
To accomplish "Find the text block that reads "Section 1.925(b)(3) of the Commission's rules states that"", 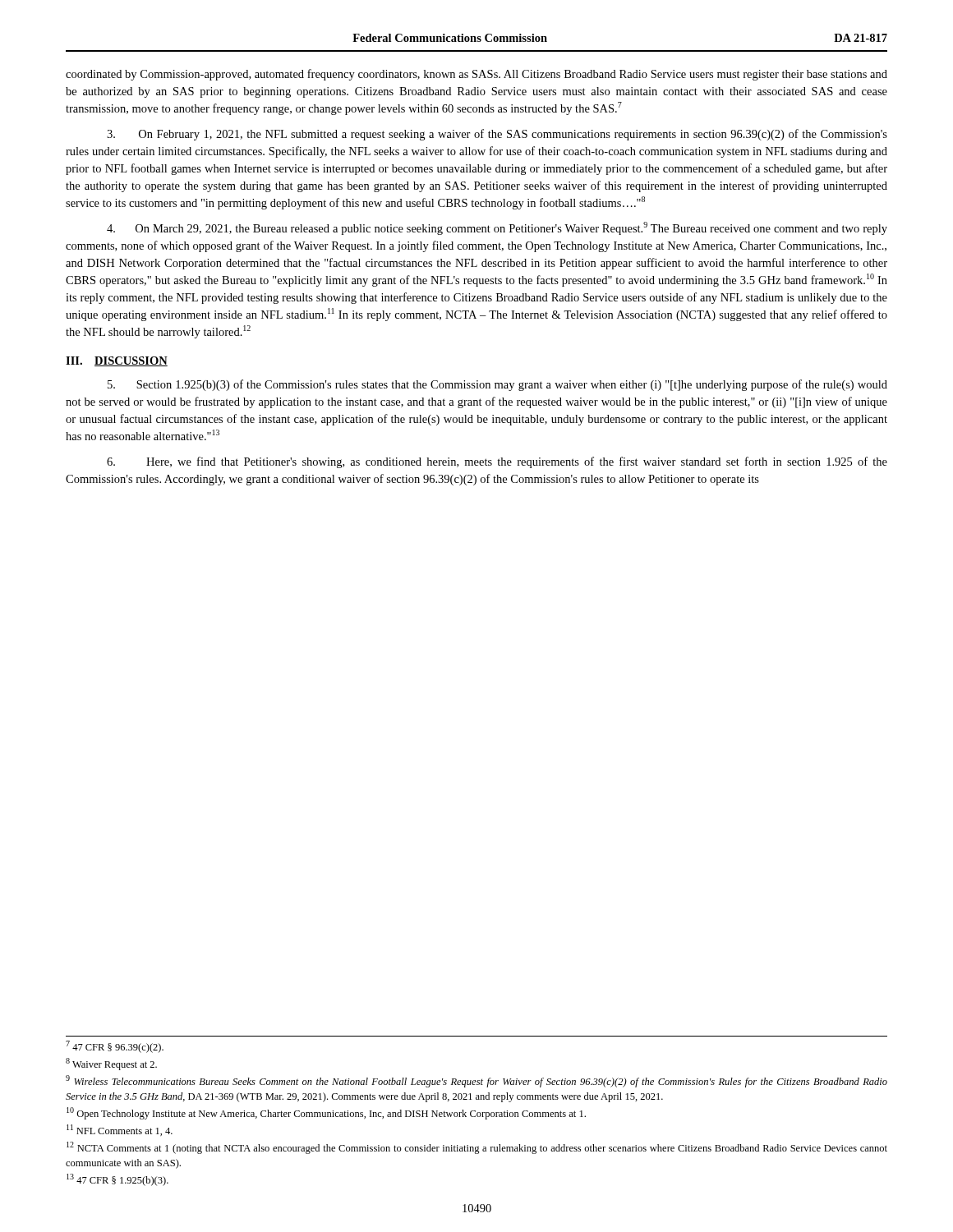I will tap(476, 410).
